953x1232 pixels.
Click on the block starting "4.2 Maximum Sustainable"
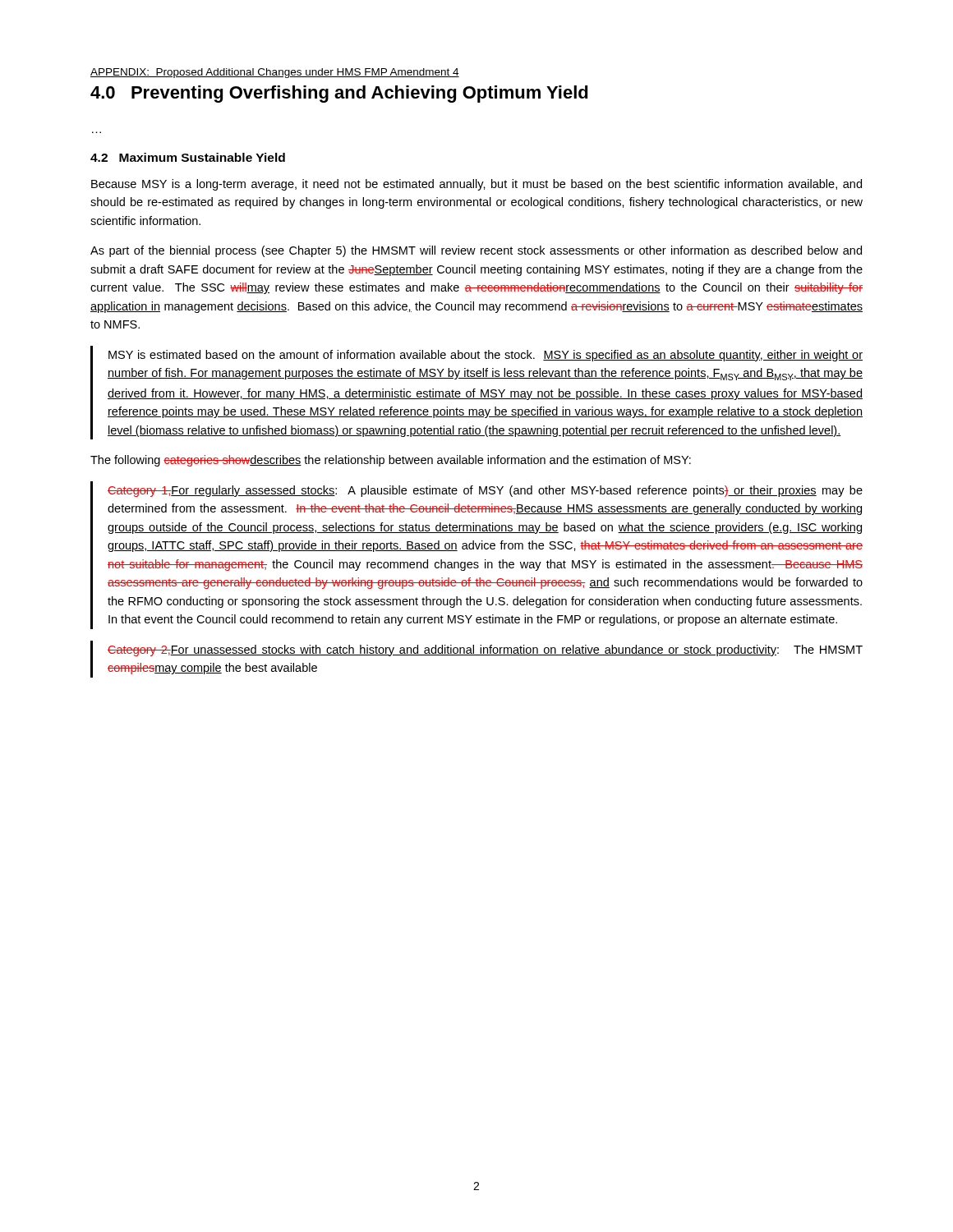point(188,157)
